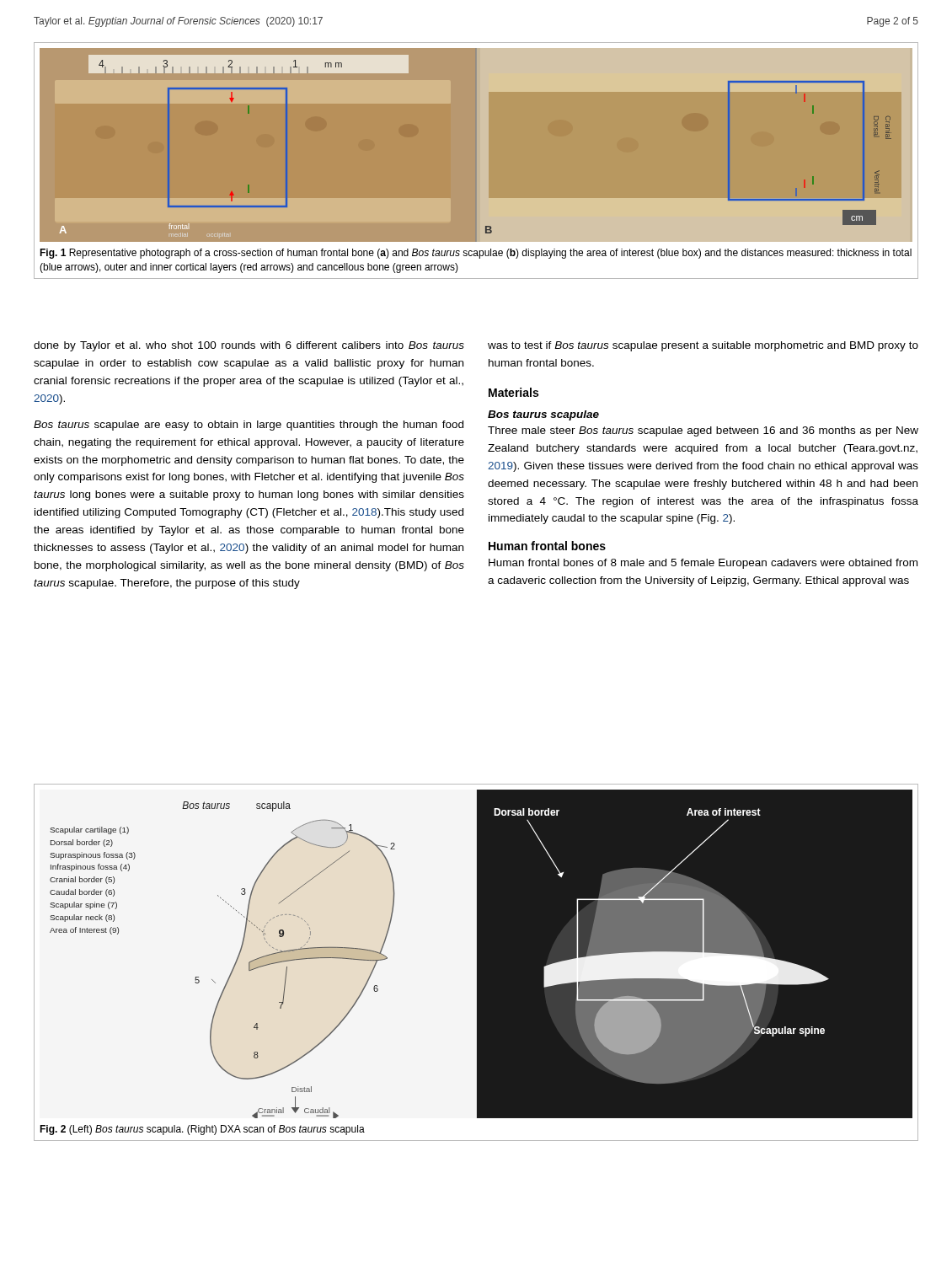Find the region starting "Fig. 2 (Left) Bos taurus scapula. (Right) DXA"
This screenshot has width=952, height=1264.
(x=202, y=1129)
